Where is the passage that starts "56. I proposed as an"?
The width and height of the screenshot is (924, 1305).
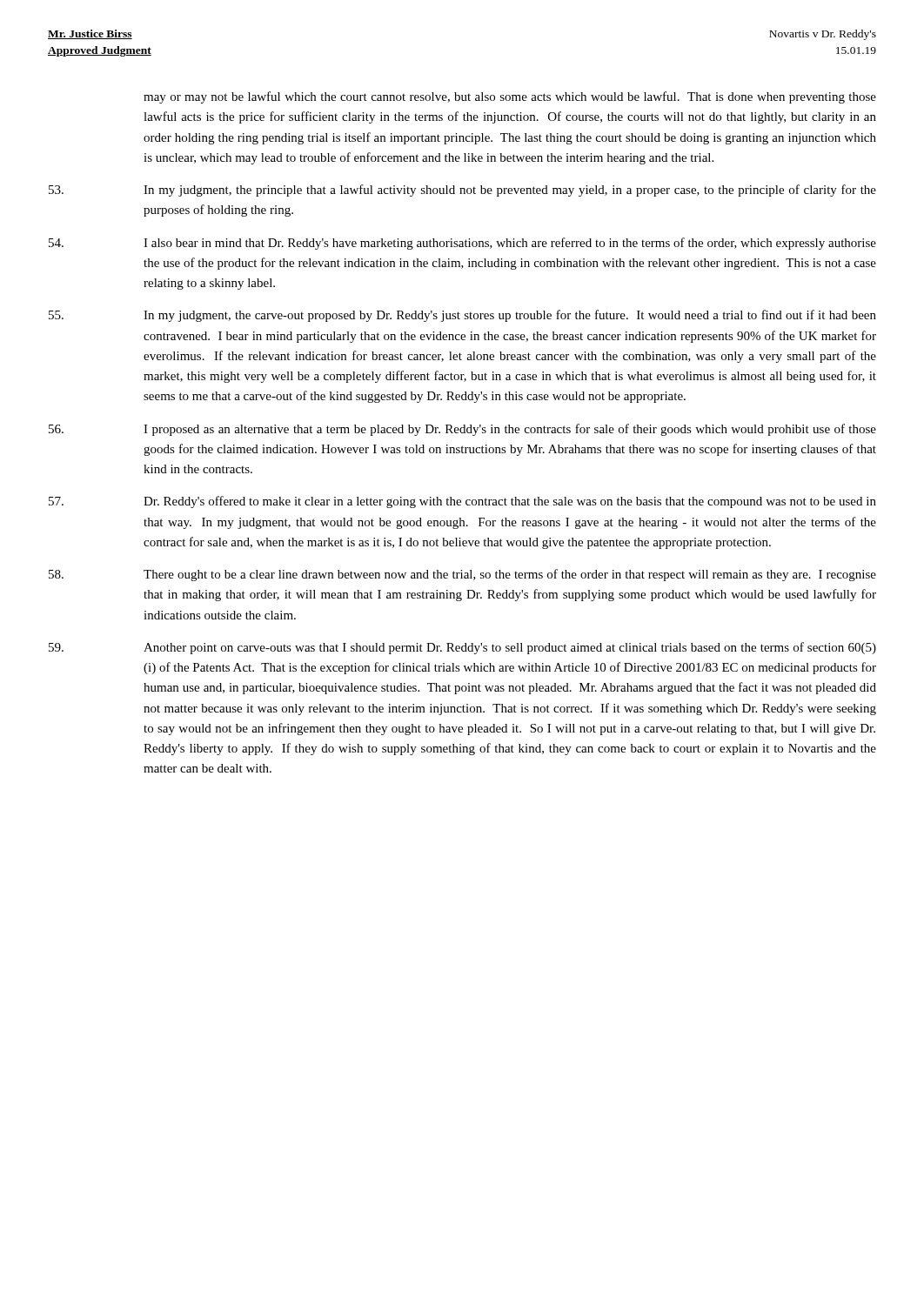[x=462, y=449]
